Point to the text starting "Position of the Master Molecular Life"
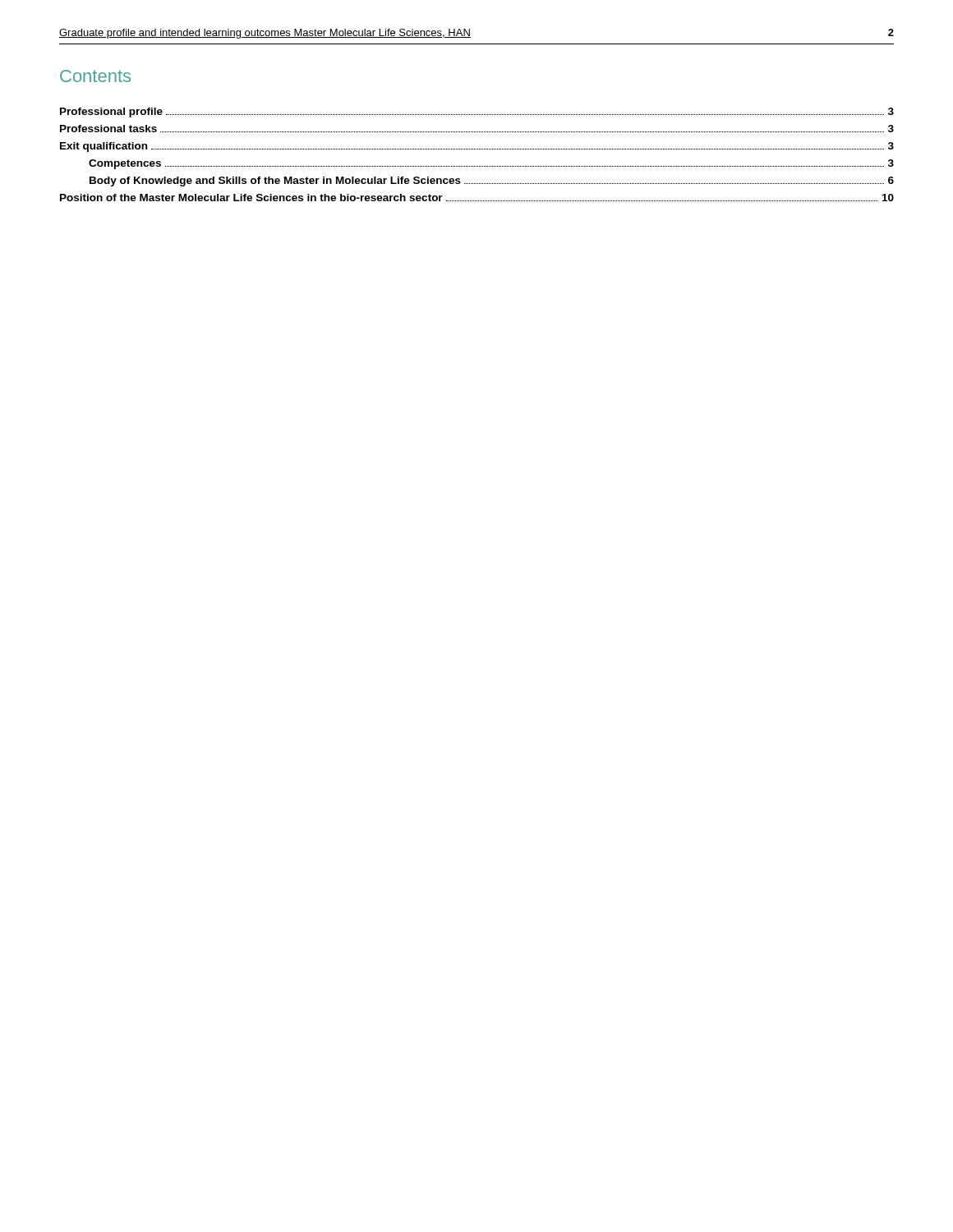This screenshot has height=1232, width=953. tap(476, 197)
